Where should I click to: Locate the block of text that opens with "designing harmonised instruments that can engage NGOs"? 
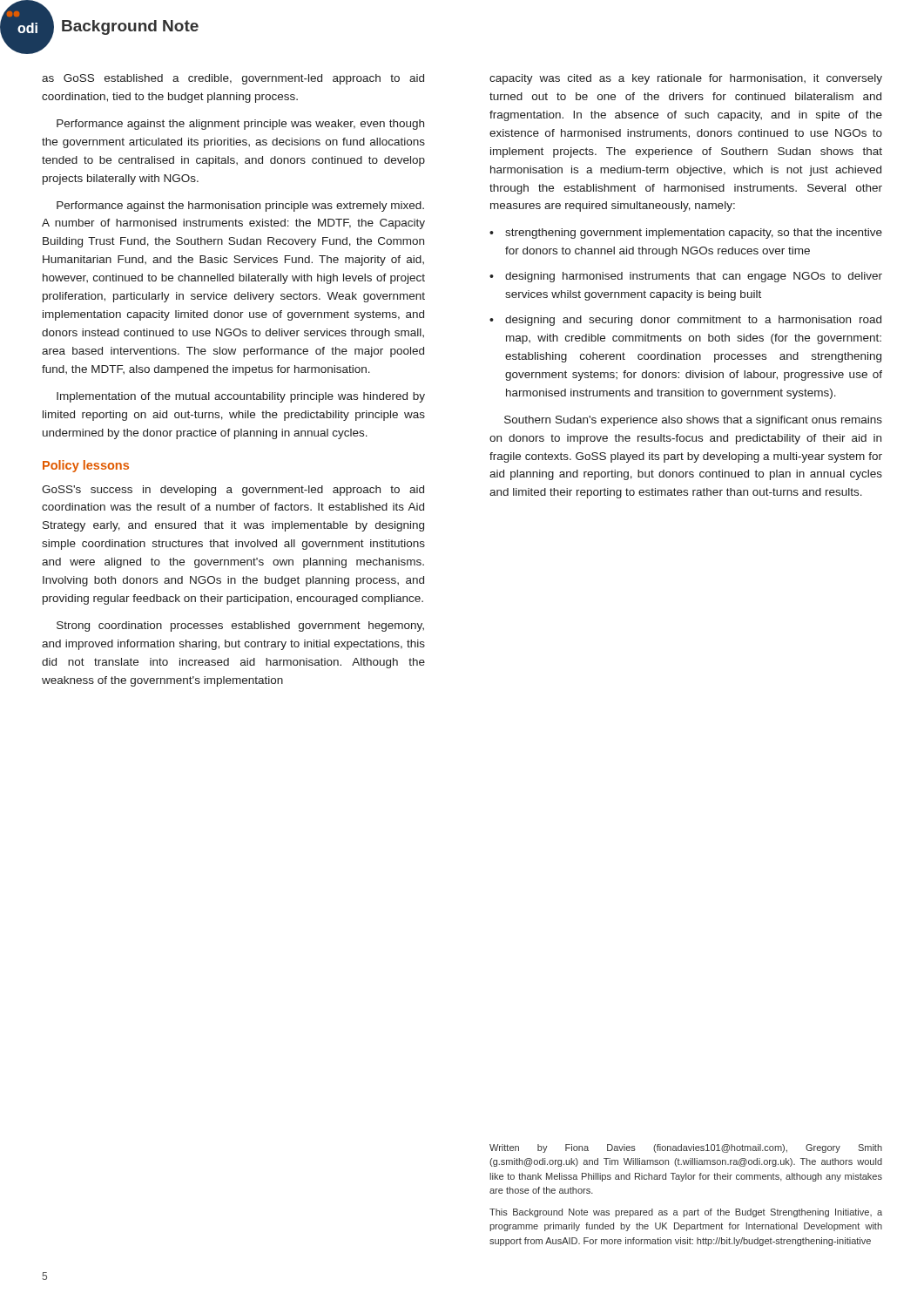[686, 286]
